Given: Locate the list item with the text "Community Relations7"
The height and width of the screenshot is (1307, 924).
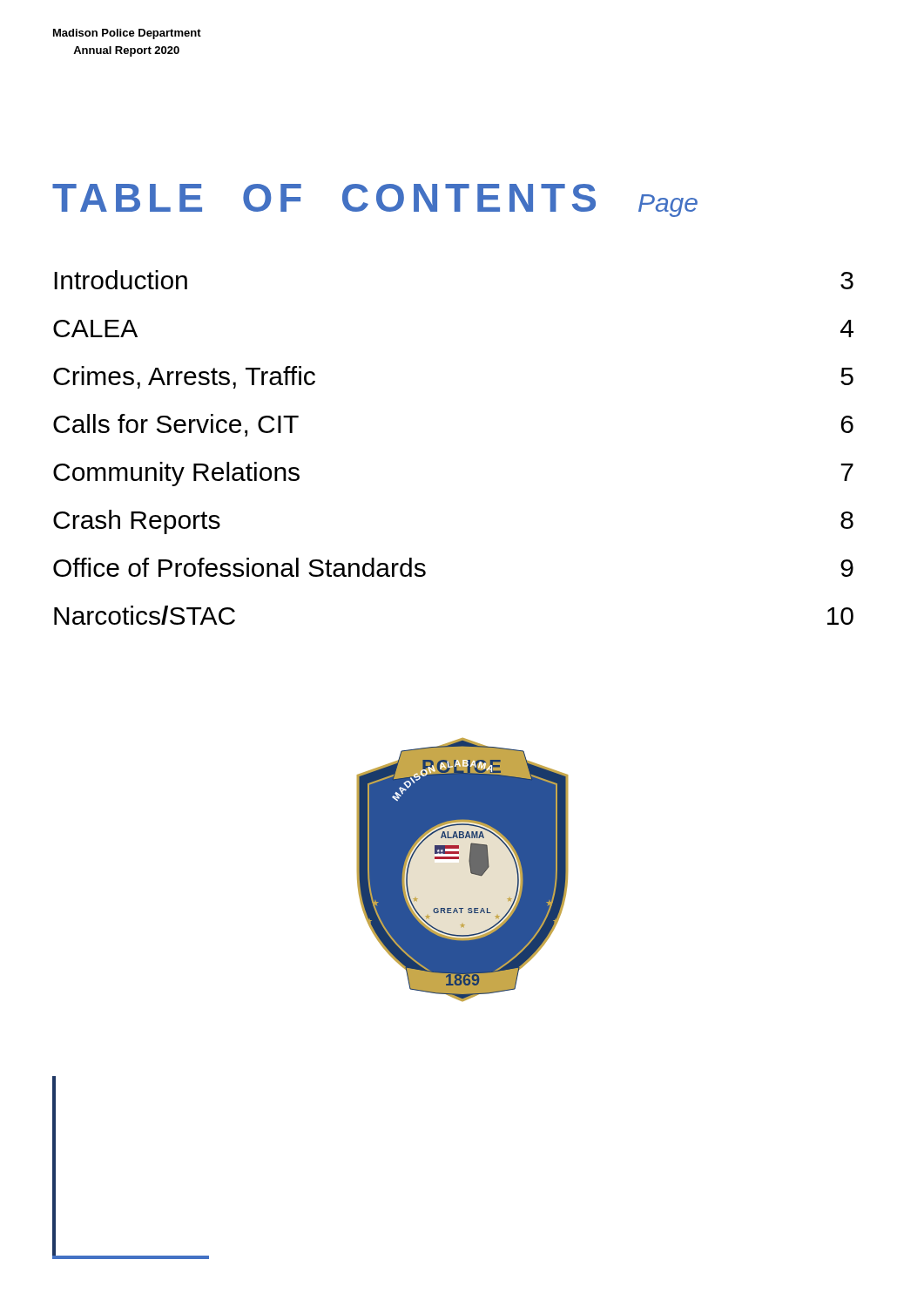Looking at the screenshot, I should pos(175,474).
